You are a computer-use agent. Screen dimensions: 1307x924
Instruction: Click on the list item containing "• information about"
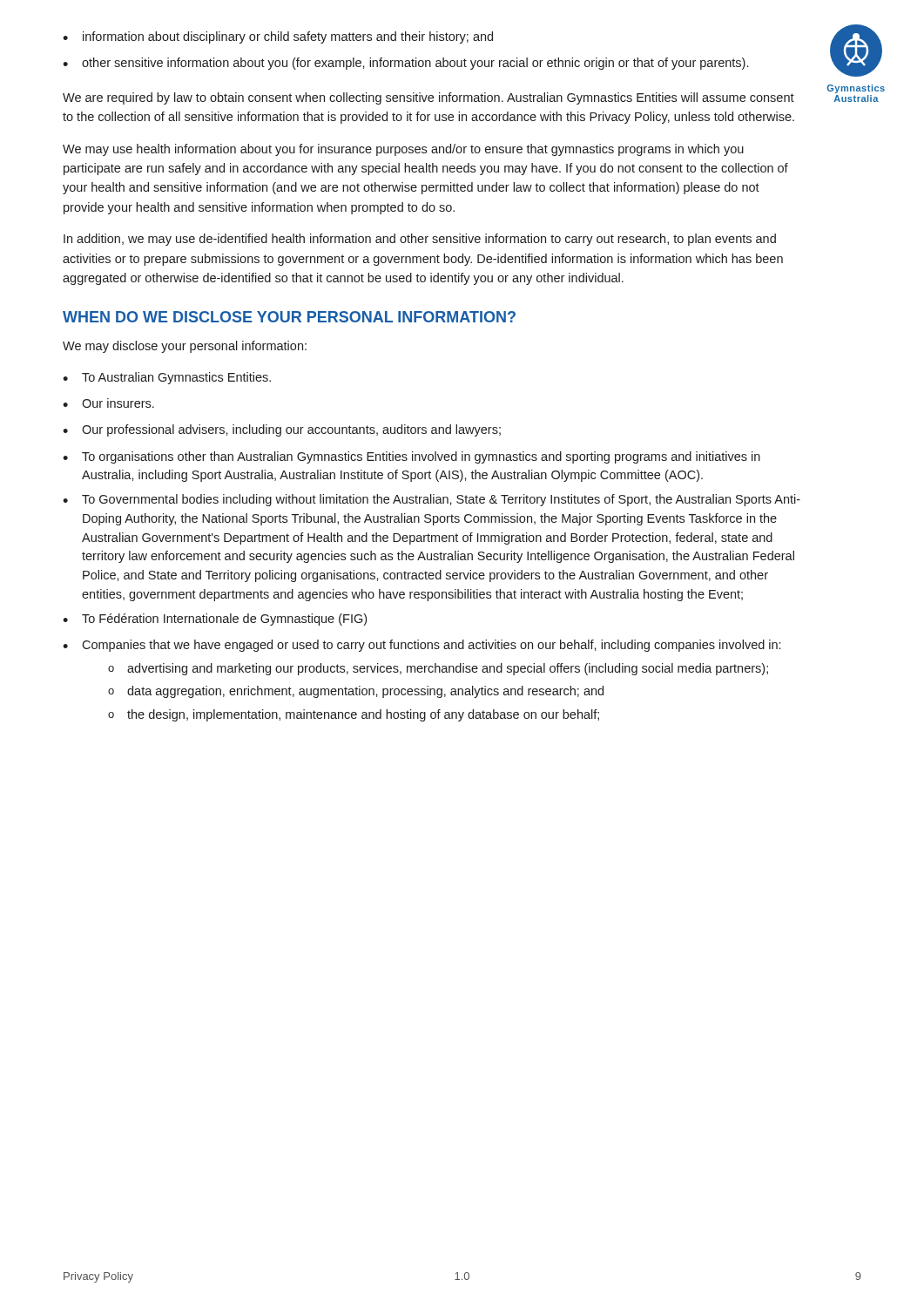point(278,38)
